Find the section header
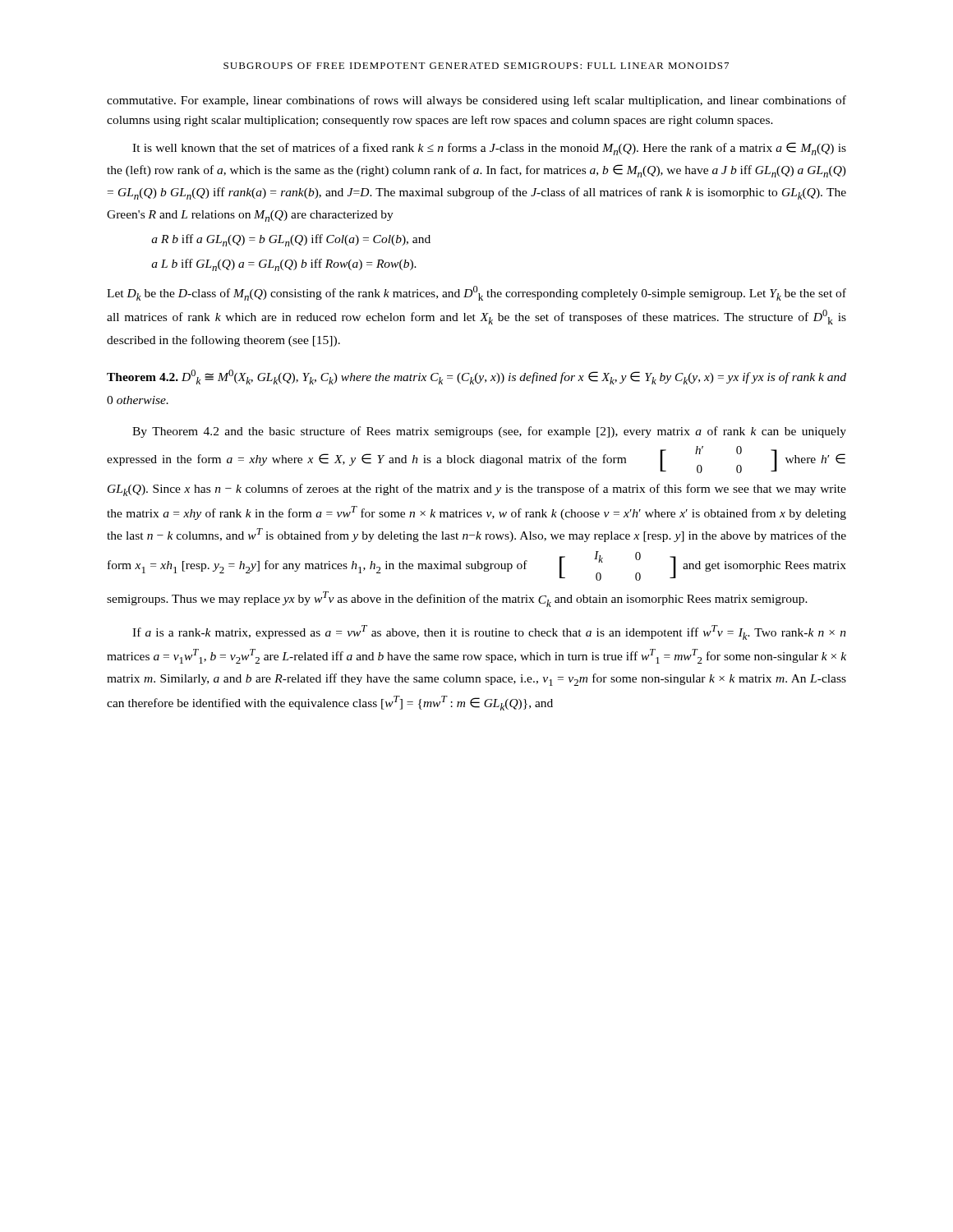Screen dimensions: 1232x953 [476, 387]
